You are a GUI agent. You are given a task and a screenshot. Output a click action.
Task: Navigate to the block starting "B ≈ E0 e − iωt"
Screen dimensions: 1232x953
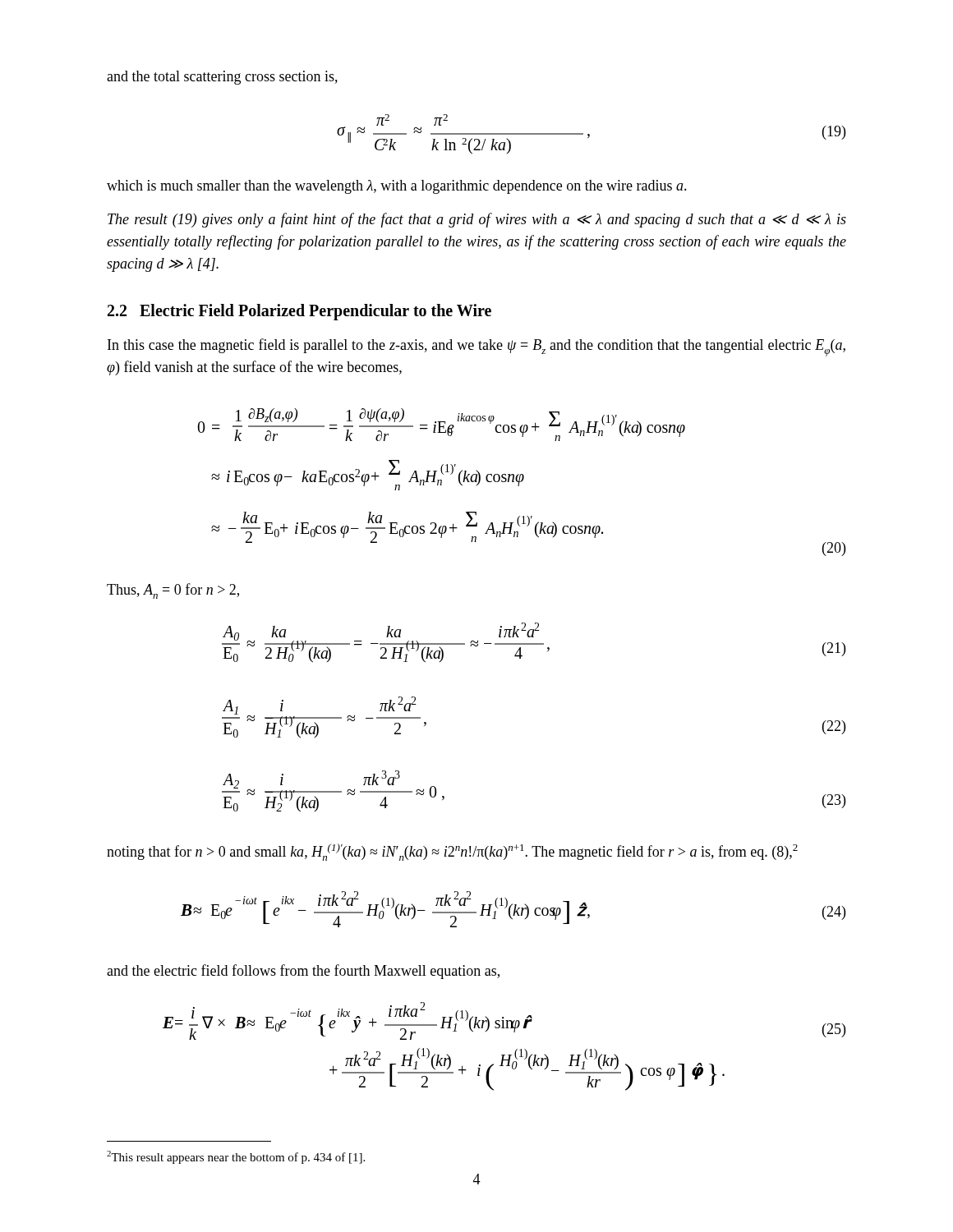476,912
